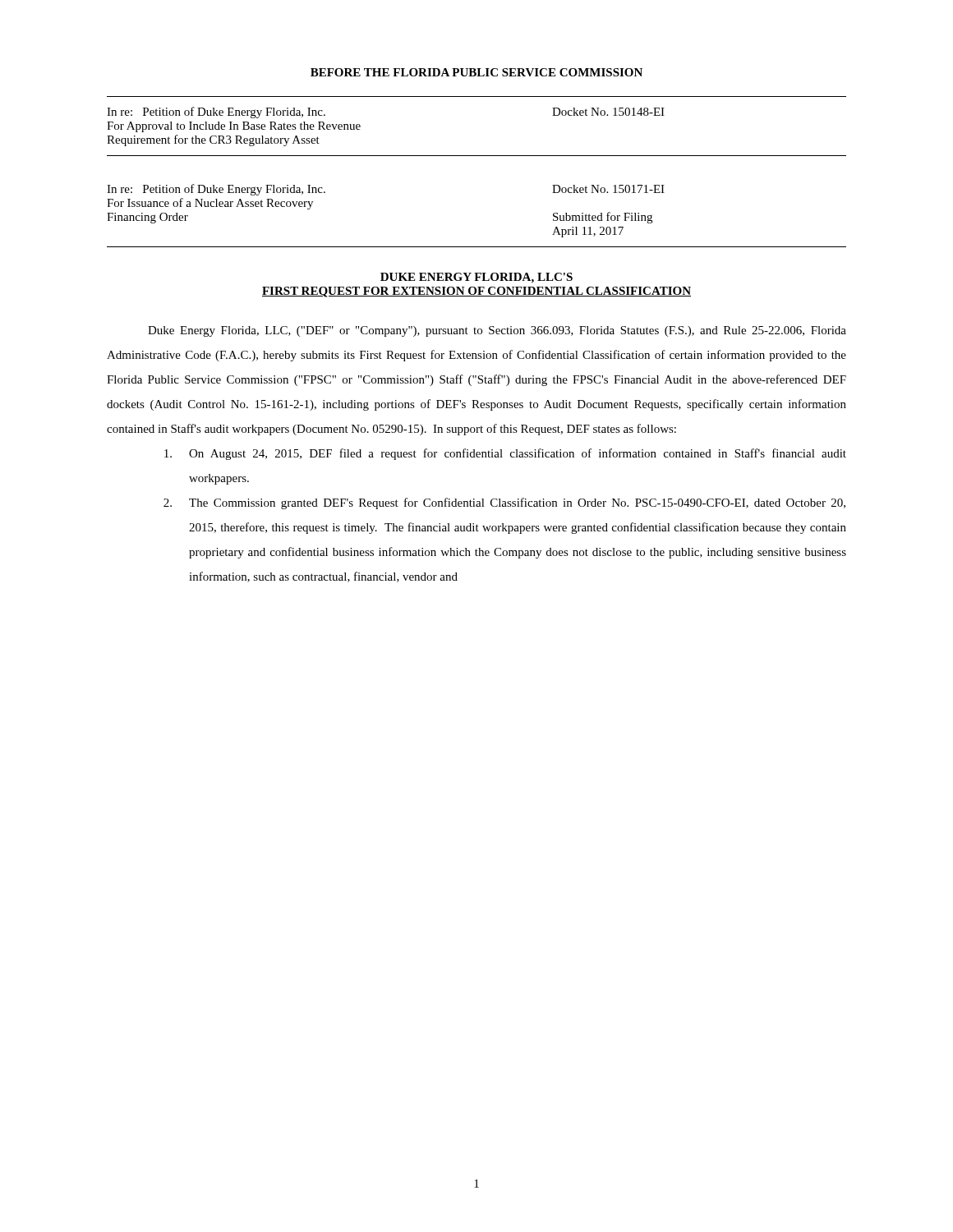The height and width of the screenshot is (1232, 953).
Task: Point to the region starting "BEFORE THE FLORIDA PUBLIC SERVICE"
Action: (x=476, y=72)
